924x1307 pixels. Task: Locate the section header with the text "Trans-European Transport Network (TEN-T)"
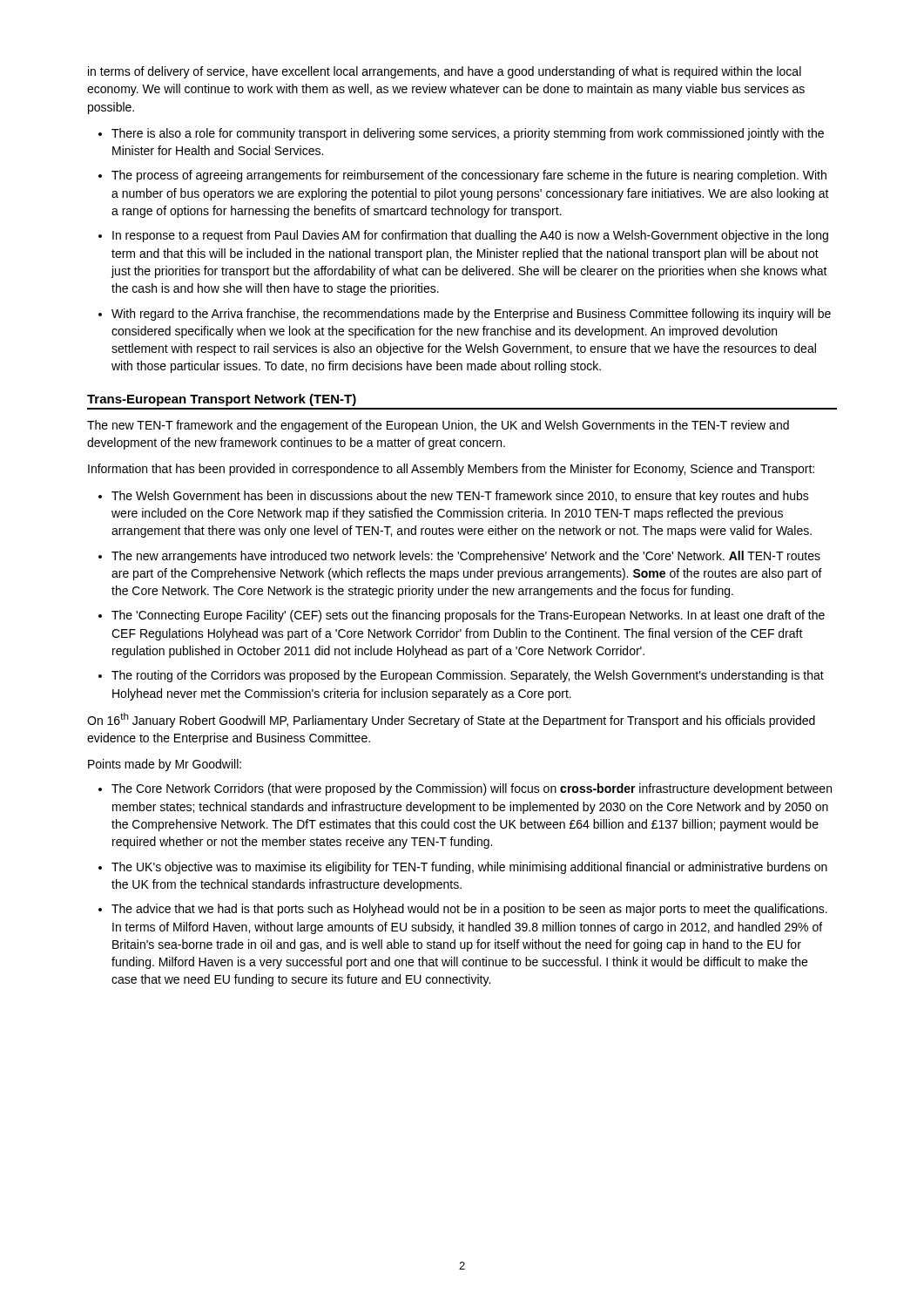(222, 398)
